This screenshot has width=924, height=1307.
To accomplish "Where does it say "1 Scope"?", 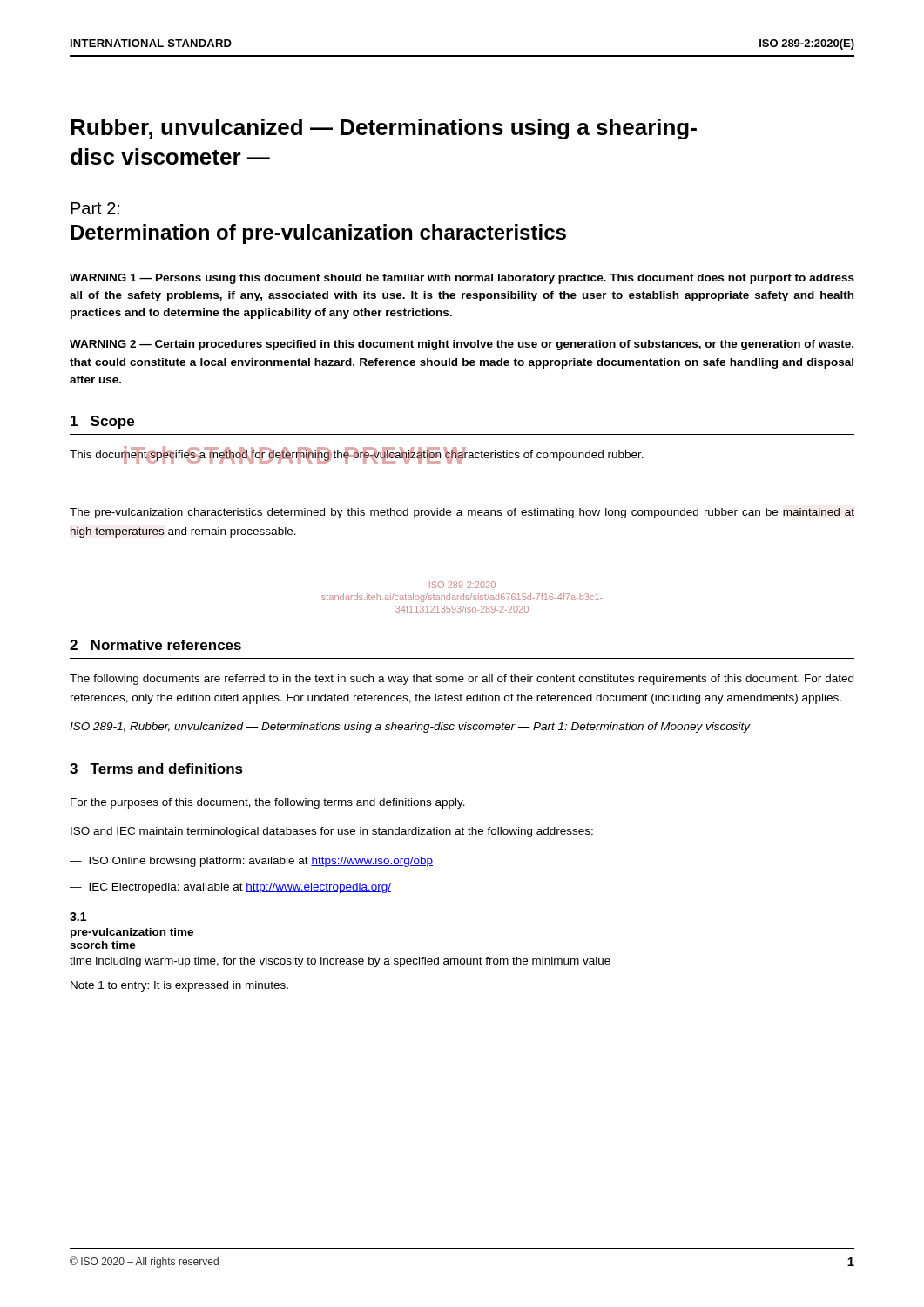I will click(x=102, y=421).
